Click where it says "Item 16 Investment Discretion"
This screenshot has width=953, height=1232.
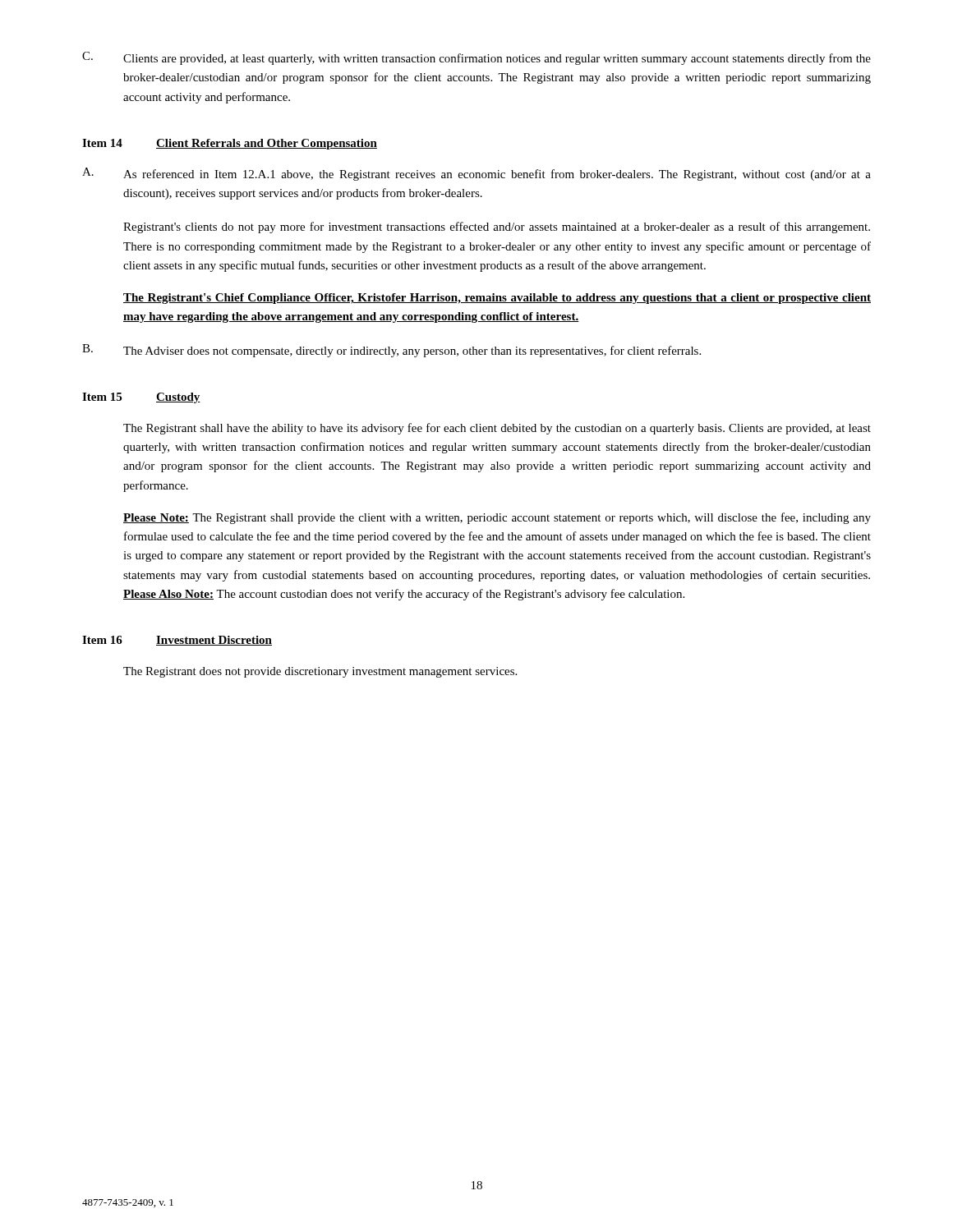click(x=177, y=640)
